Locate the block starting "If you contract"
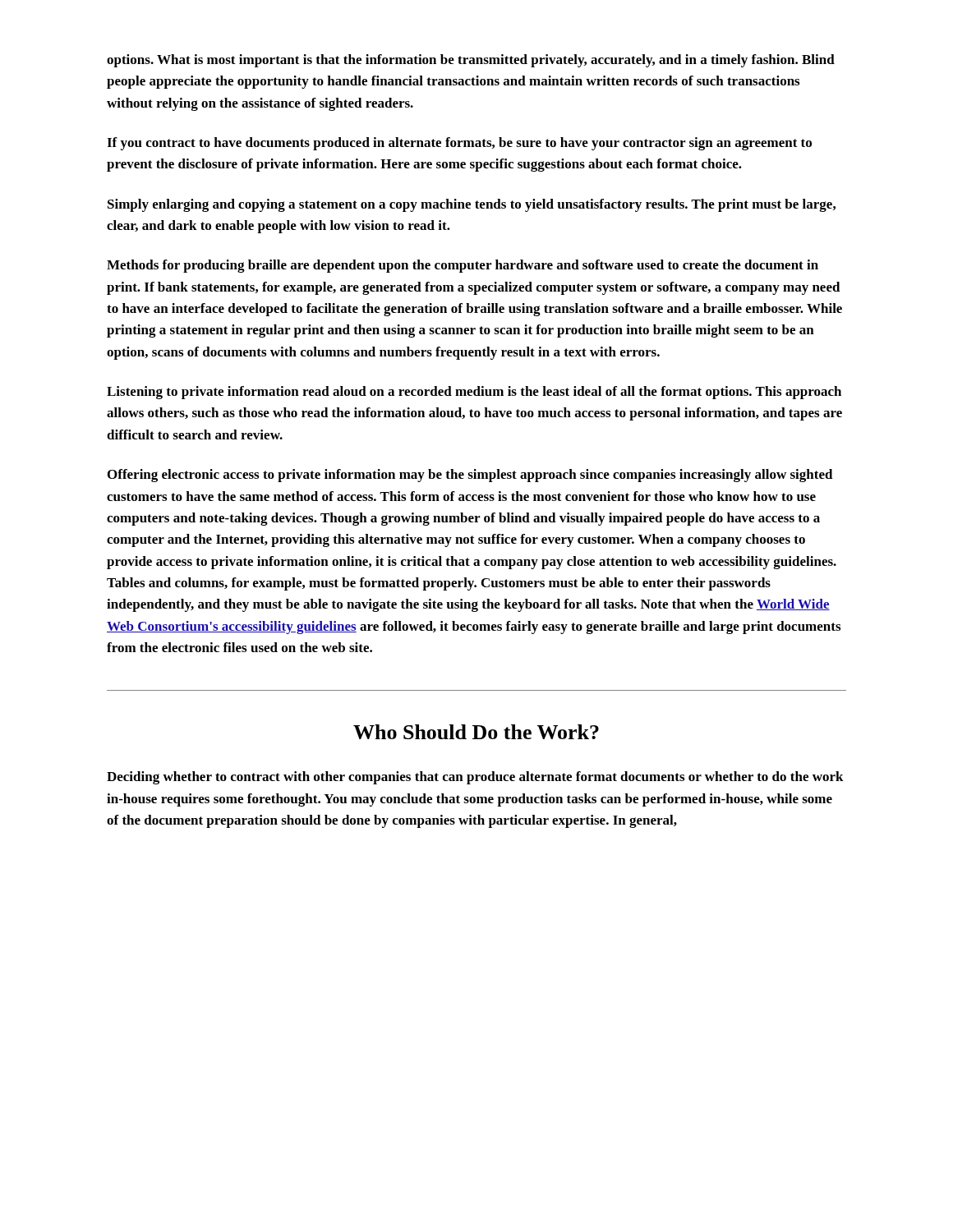This screenshot has height=1232, width=953. coord(460,153)
